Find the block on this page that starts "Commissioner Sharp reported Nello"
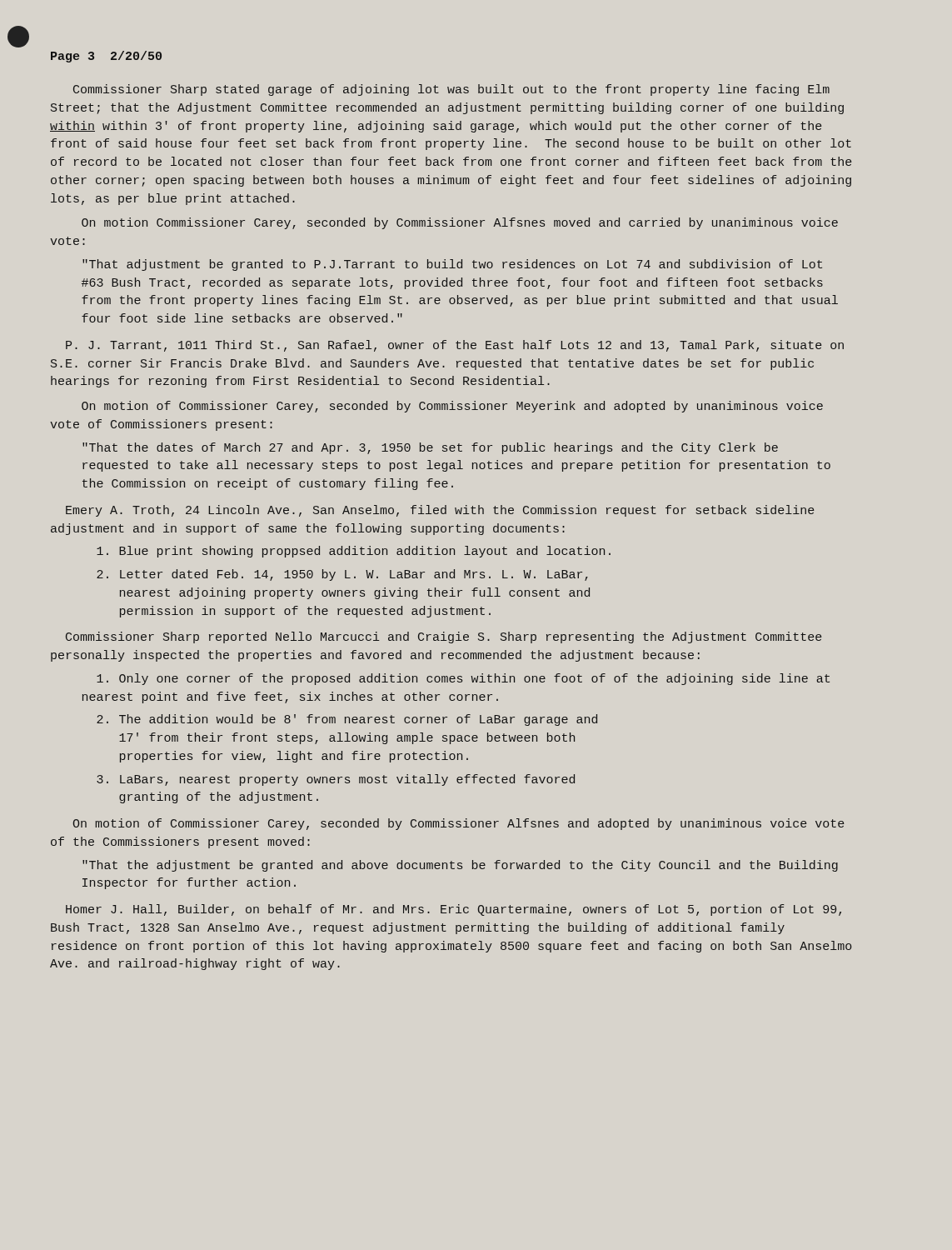 454,648
